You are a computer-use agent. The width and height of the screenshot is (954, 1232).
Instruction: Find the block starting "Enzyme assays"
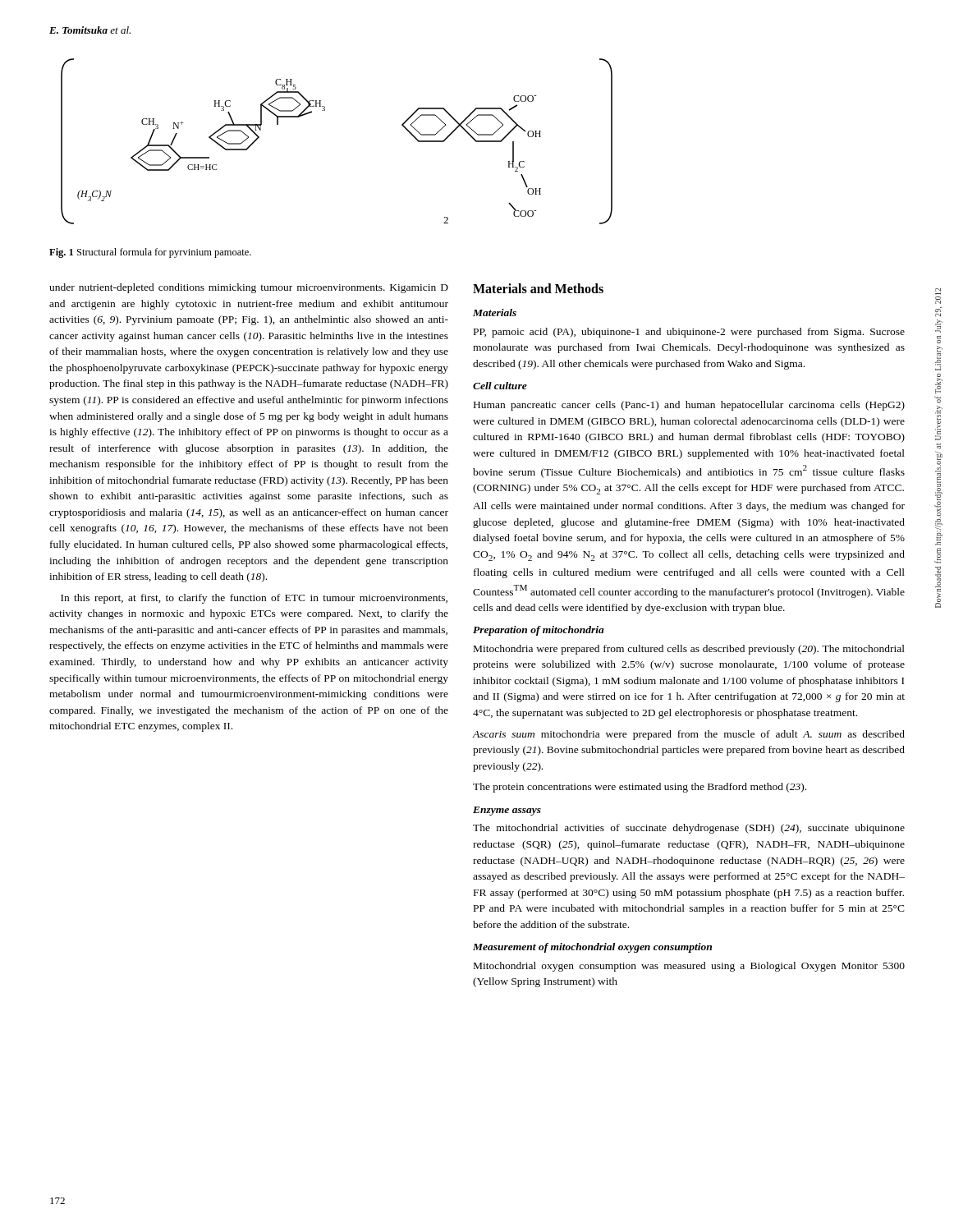tap(507, 809)
